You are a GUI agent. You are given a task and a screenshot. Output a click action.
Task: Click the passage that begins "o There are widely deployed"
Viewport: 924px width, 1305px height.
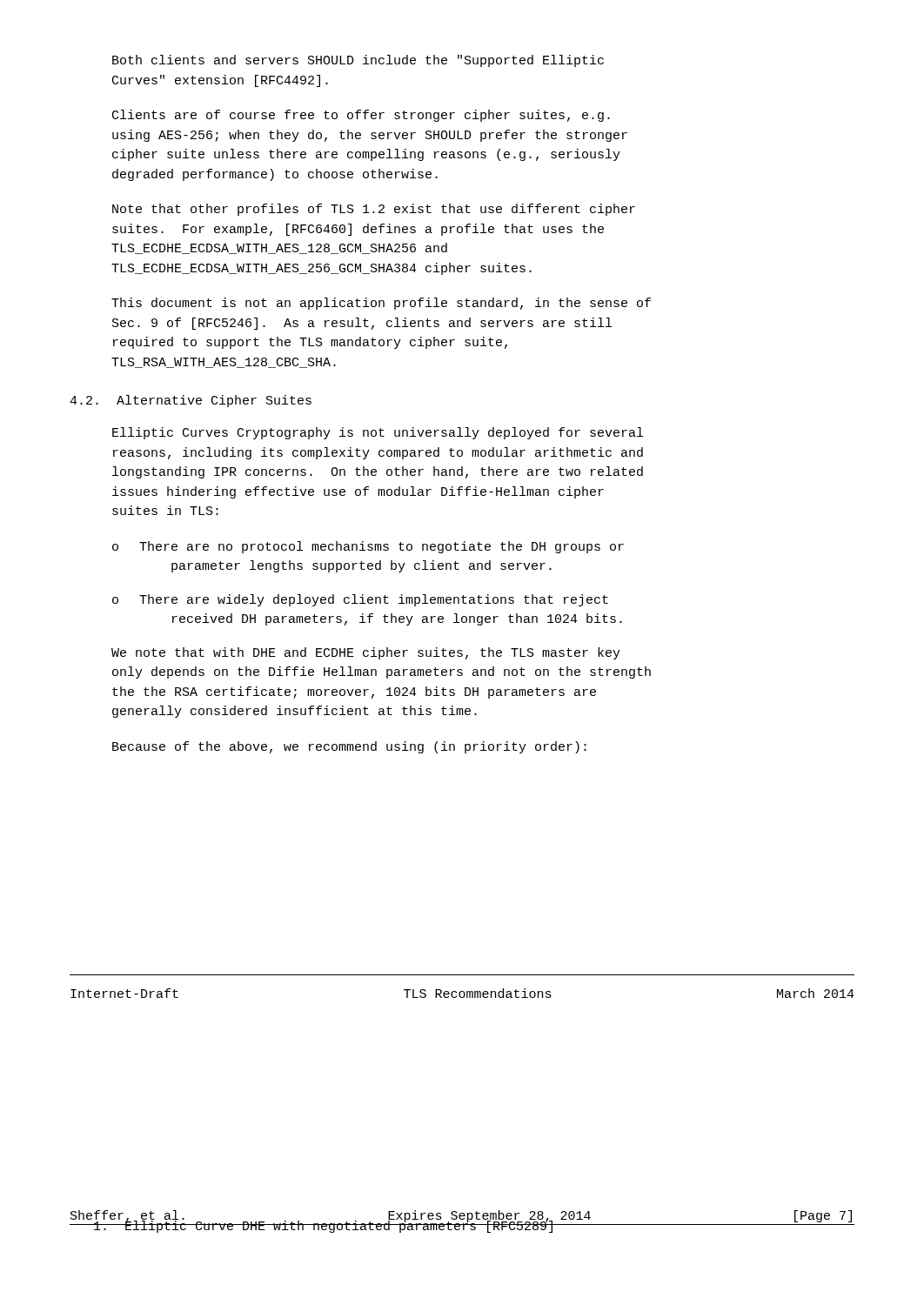click(x=483, y=611)
